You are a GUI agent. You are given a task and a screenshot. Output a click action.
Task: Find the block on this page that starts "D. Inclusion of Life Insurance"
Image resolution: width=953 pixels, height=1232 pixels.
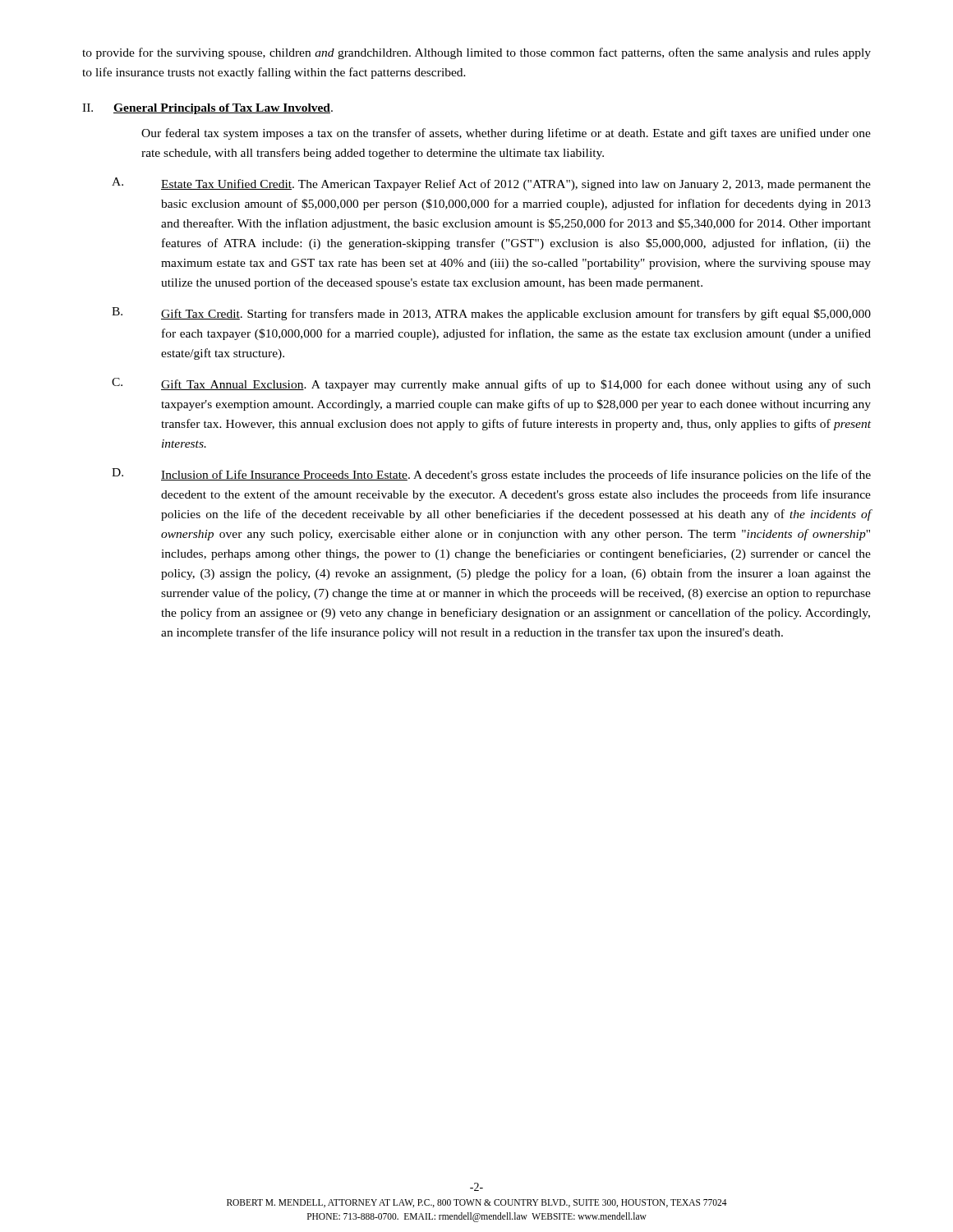pos(476,554)
